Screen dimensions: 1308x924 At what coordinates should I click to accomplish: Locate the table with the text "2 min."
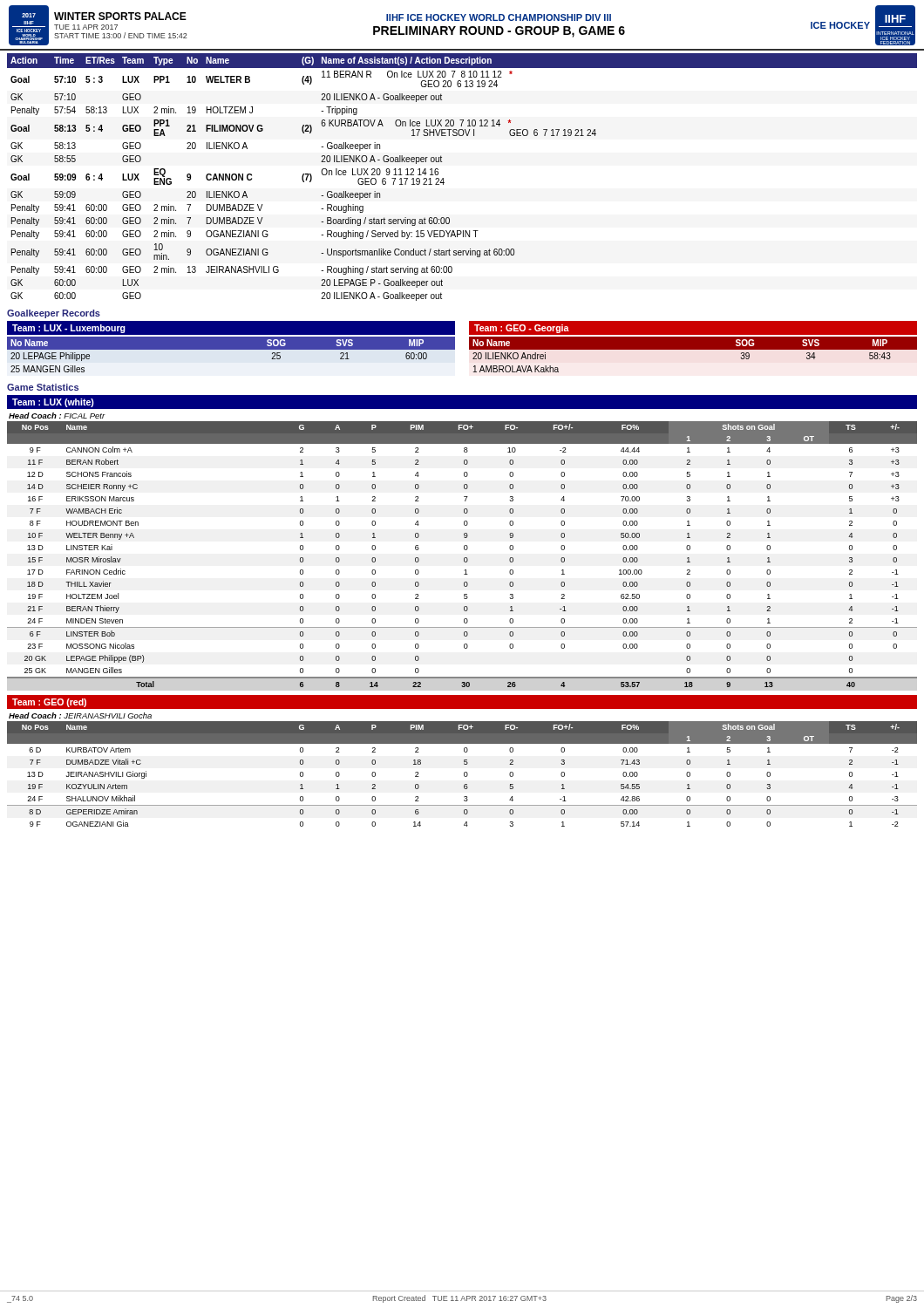pyautogui.click(x=462, y=177)
